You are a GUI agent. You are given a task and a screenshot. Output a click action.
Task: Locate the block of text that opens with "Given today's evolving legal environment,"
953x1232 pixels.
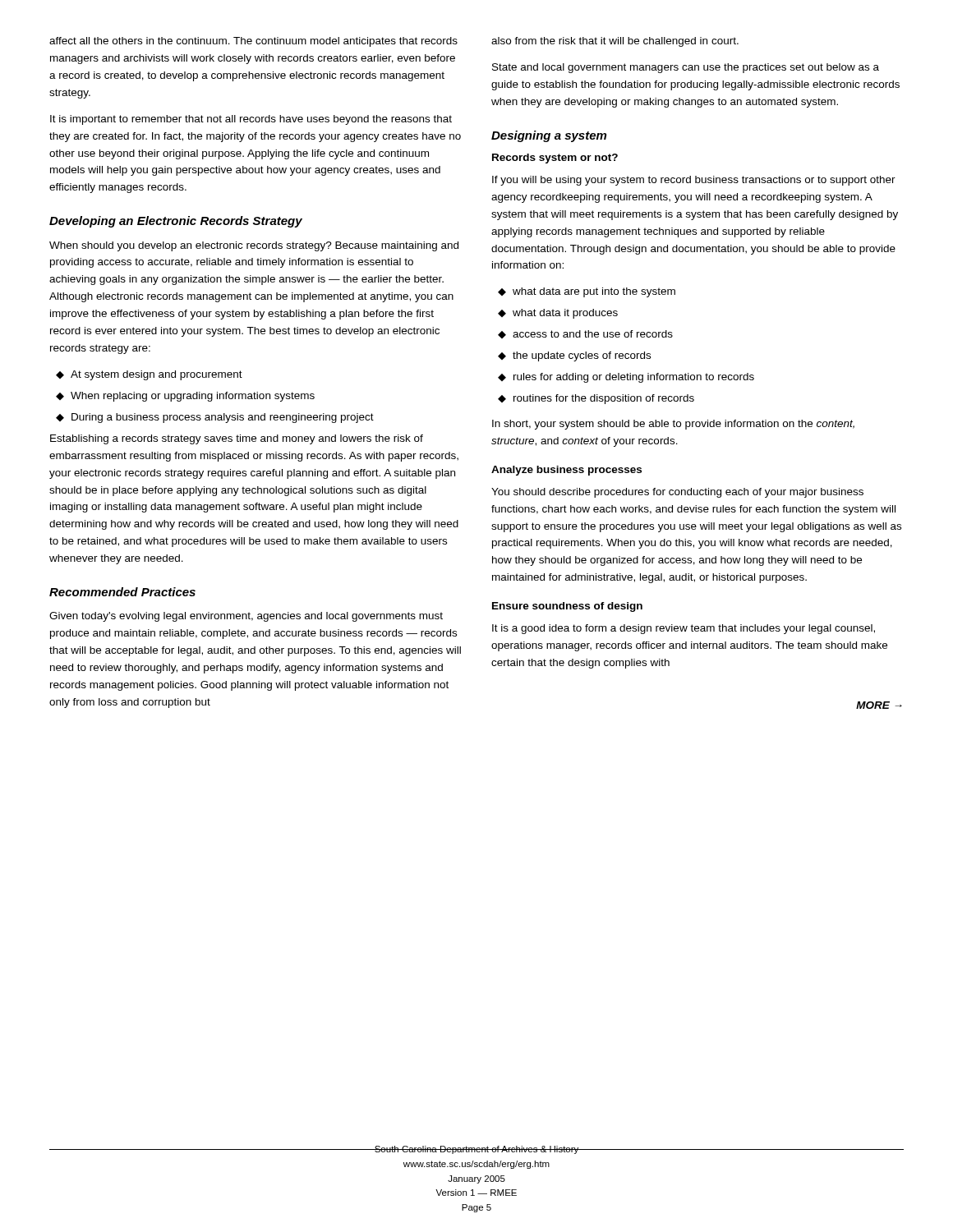point(255,660)
